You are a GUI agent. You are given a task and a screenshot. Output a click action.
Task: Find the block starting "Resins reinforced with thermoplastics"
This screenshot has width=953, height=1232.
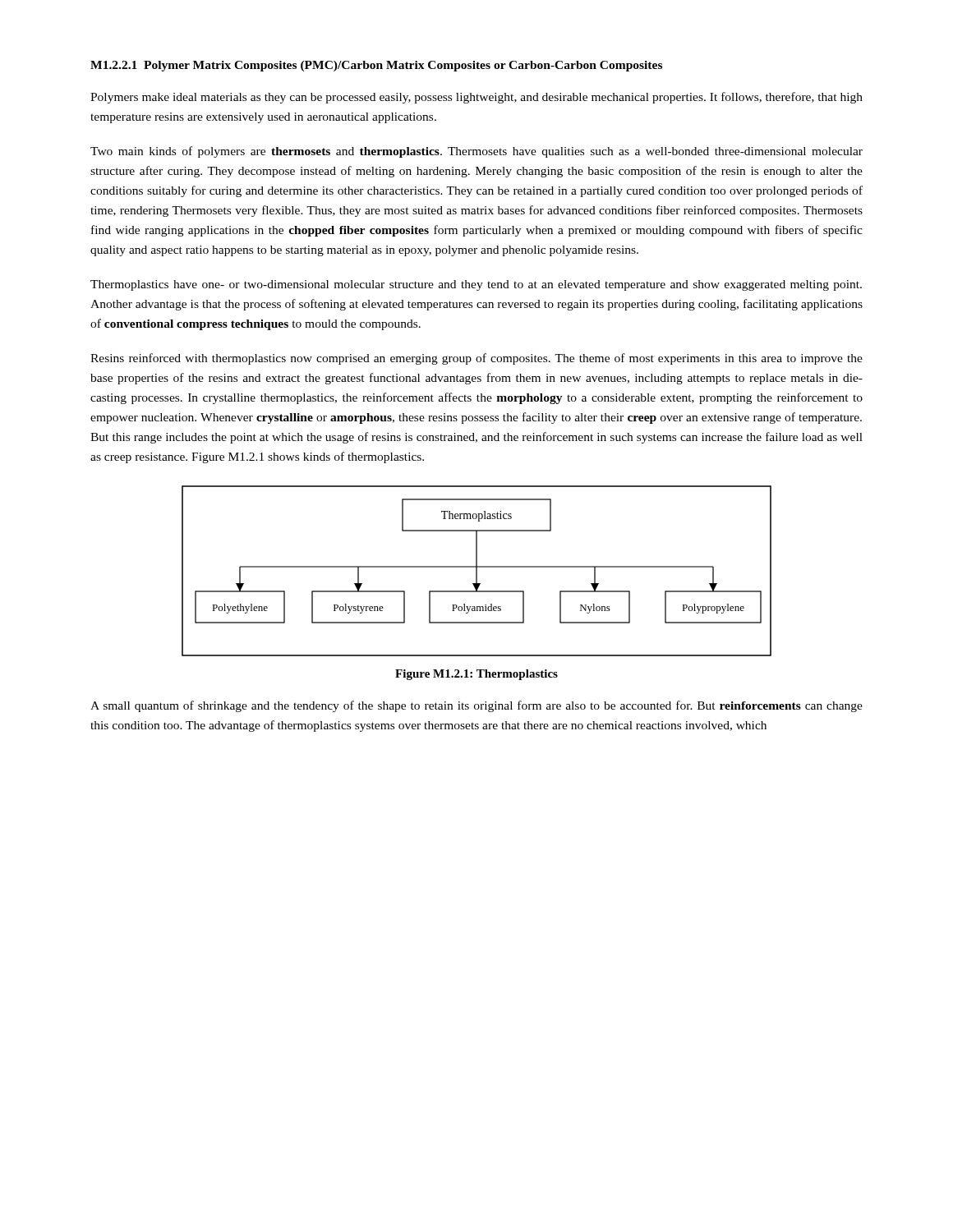(x=476, y=407)
